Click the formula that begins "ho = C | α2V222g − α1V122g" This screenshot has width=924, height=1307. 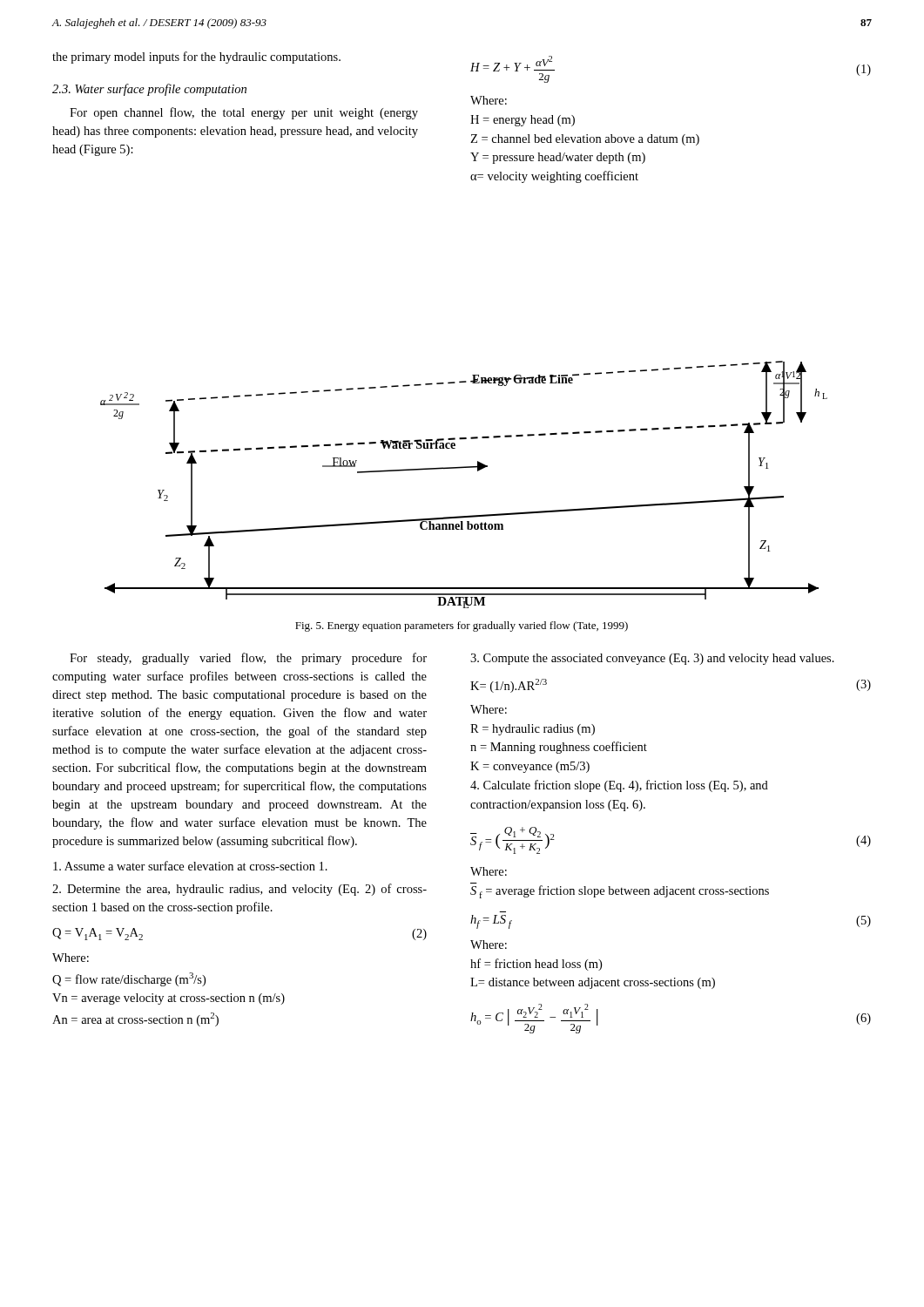[529, 1021]
